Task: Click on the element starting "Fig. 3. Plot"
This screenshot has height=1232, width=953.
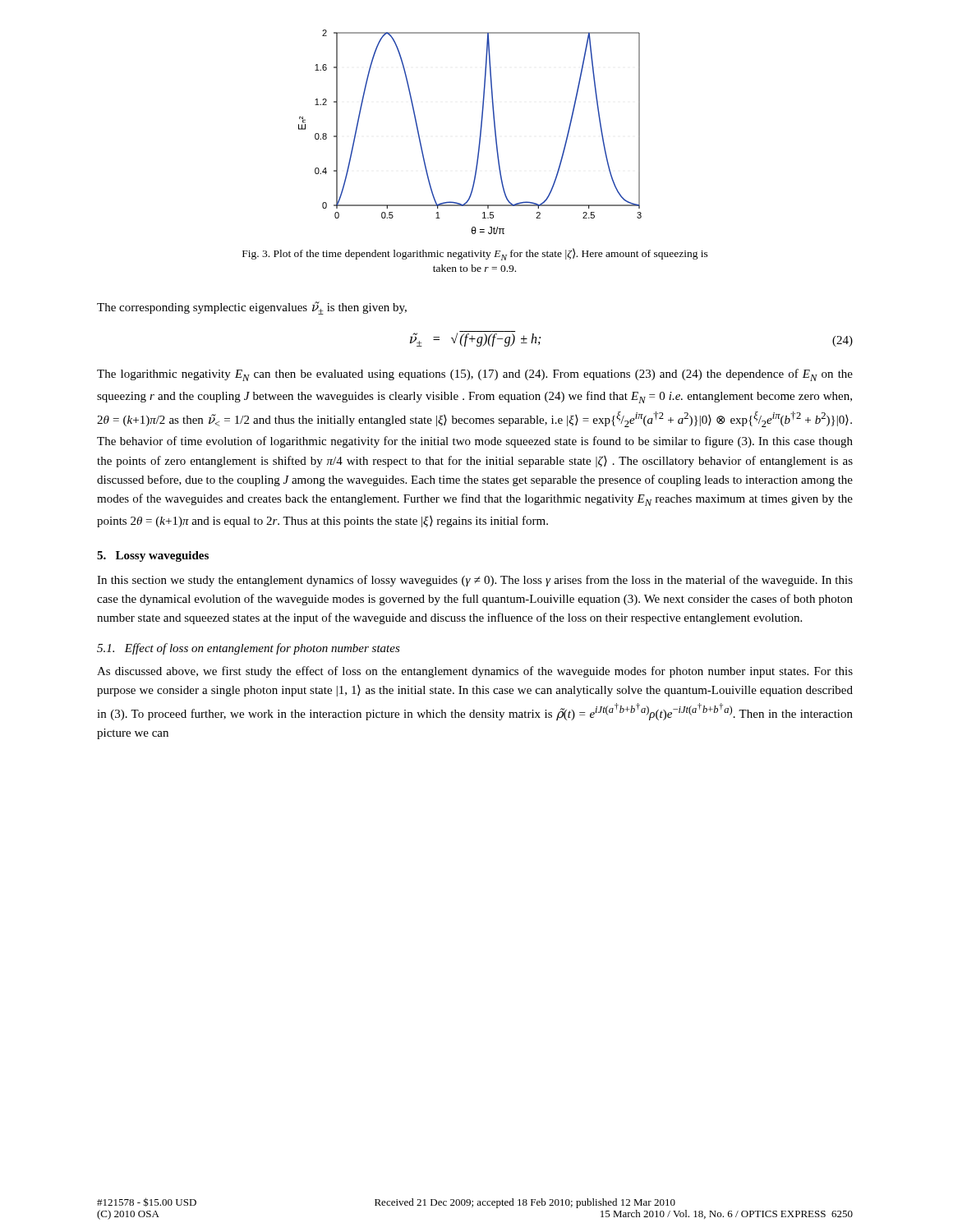Action: point(475,261)
